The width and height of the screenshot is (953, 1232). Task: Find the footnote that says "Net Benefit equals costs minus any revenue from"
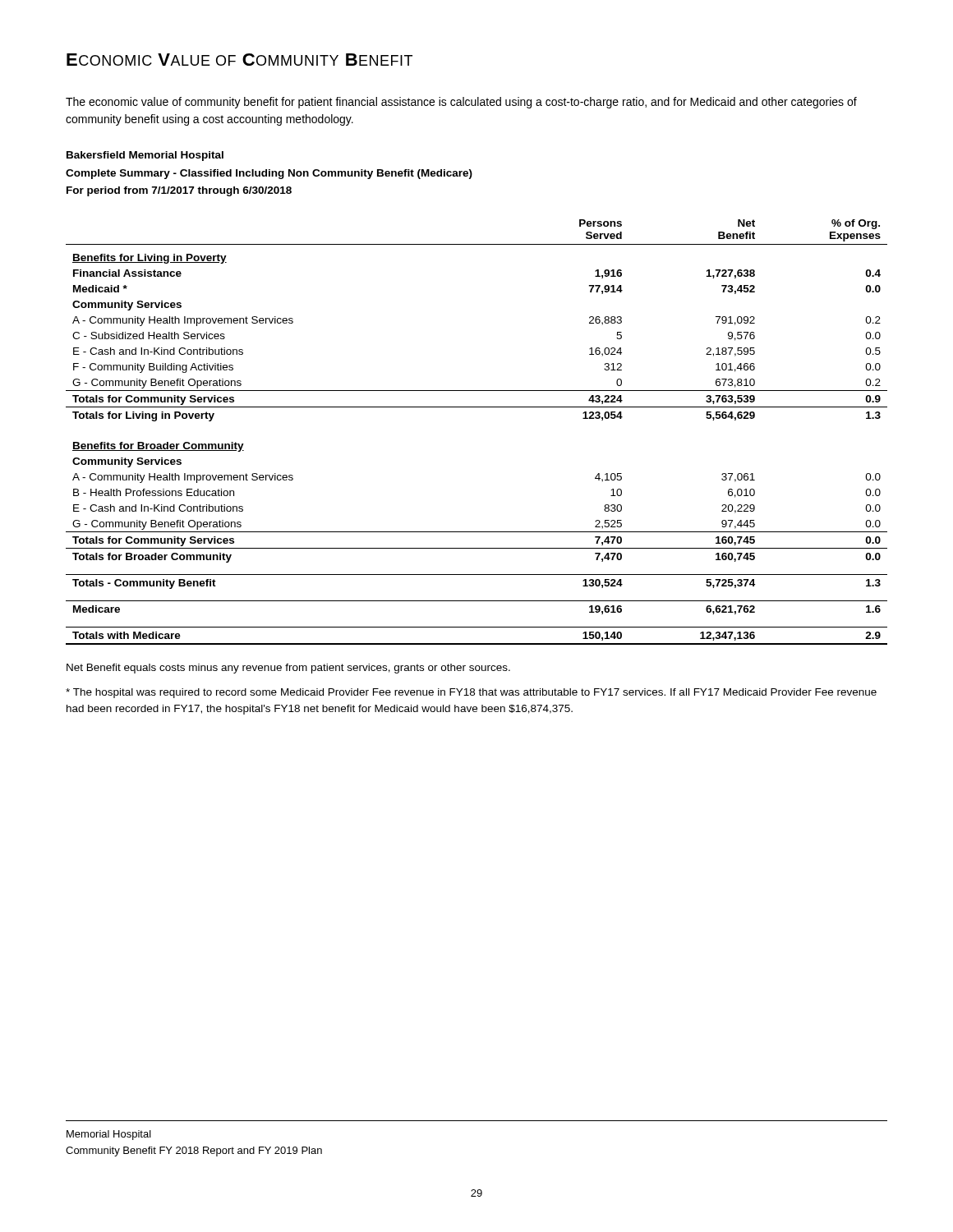pyautogui.click(x=476, y=668)
